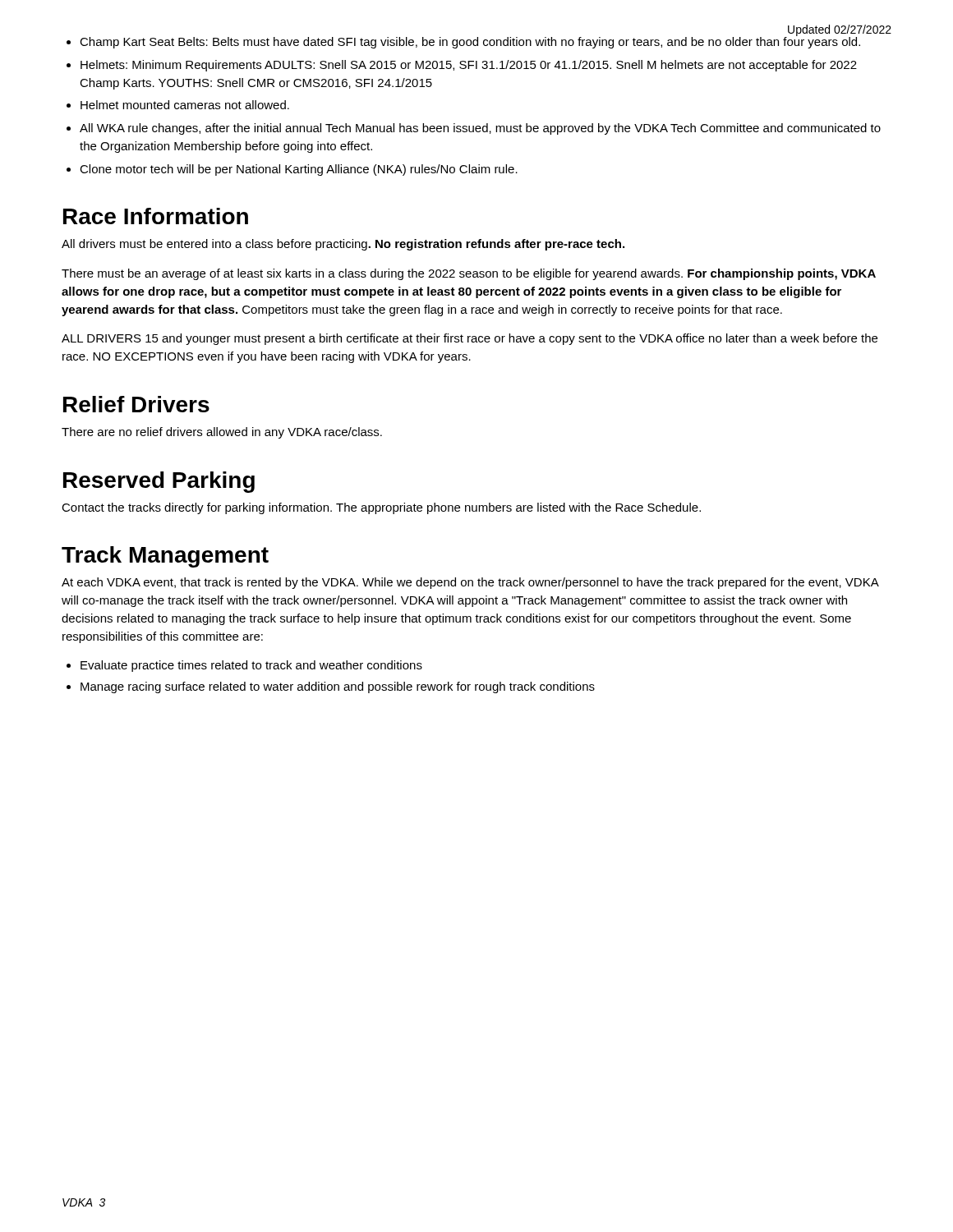Find the list item containing "Helmet mounted cameras not allowed."
The width and height of the screenshot is (953, 1232).
[185, 105]
